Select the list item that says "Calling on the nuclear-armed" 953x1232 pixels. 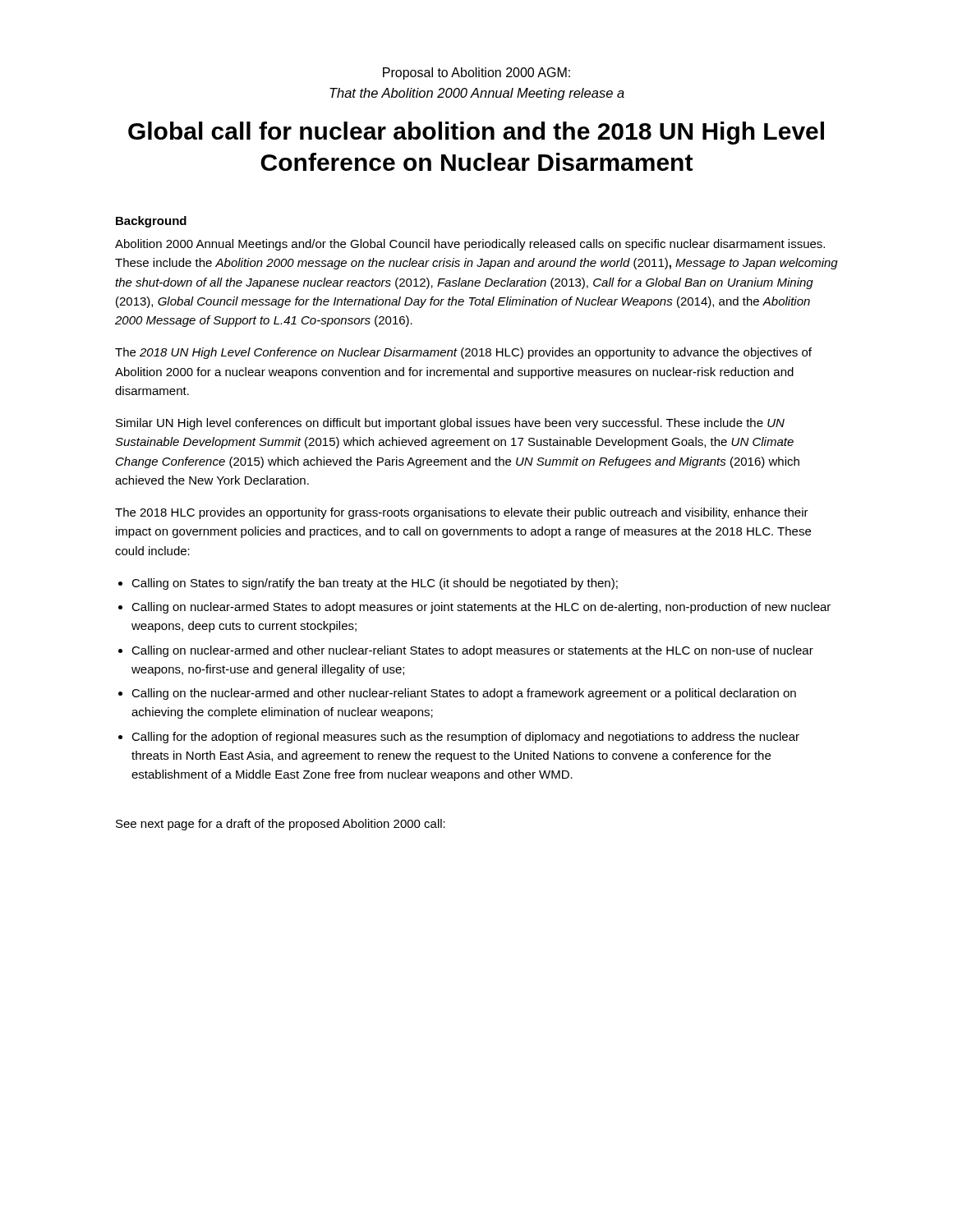click(x=464, y=702)
